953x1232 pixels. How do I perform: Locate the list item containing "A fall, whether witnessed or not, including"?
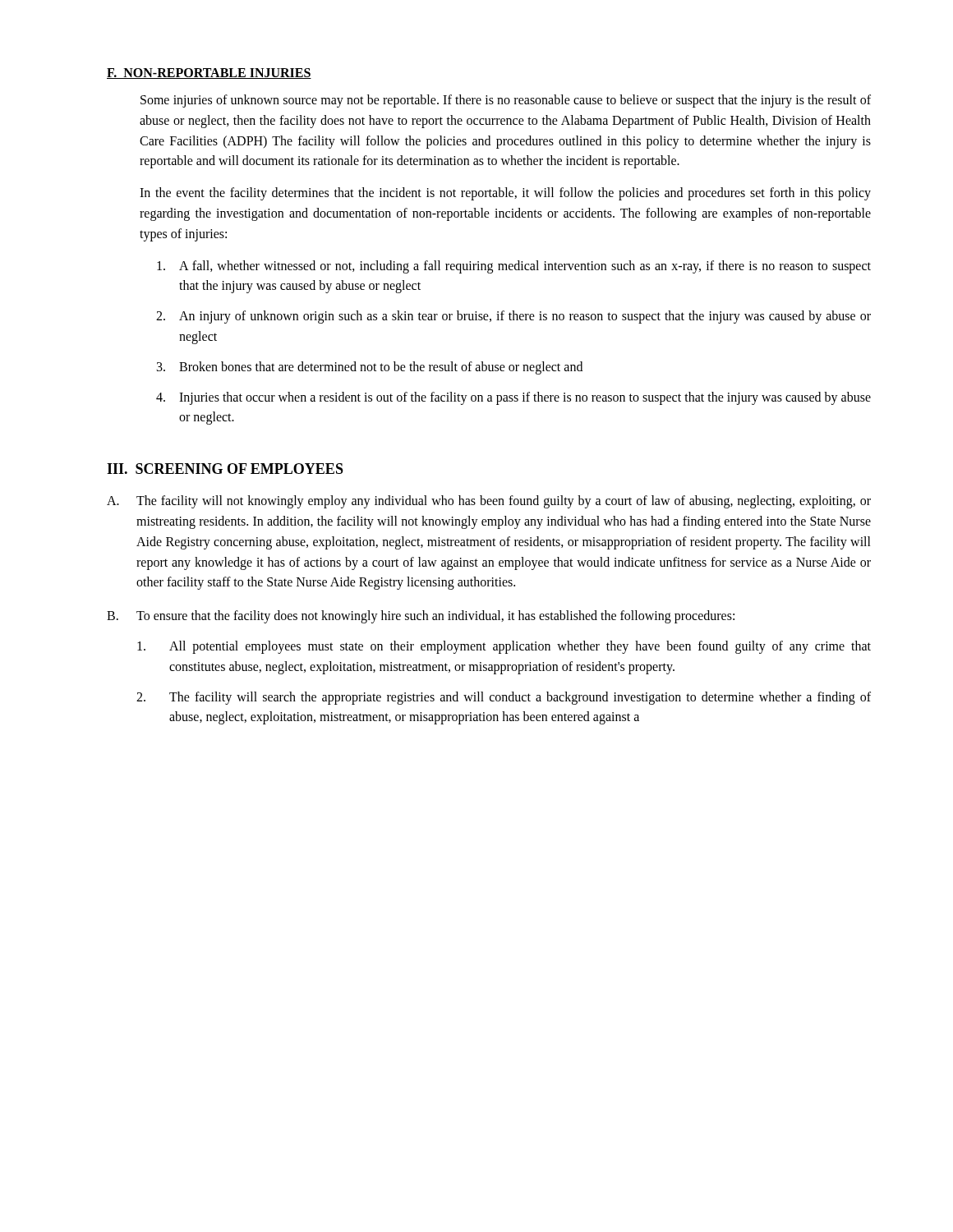[x=513, y=276]
